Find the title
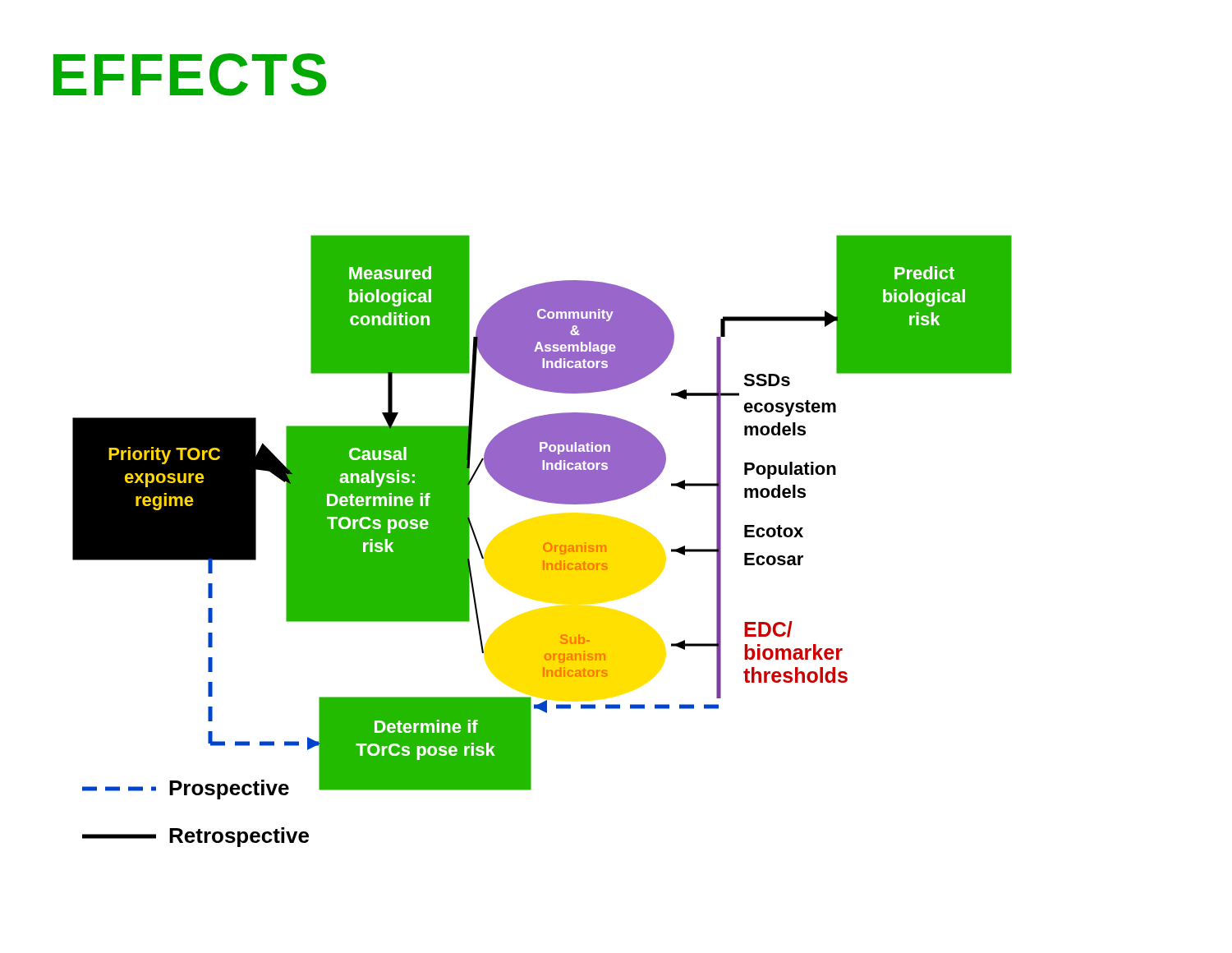The height and width of the screenshot is (953, 1232). coord(190,75)
